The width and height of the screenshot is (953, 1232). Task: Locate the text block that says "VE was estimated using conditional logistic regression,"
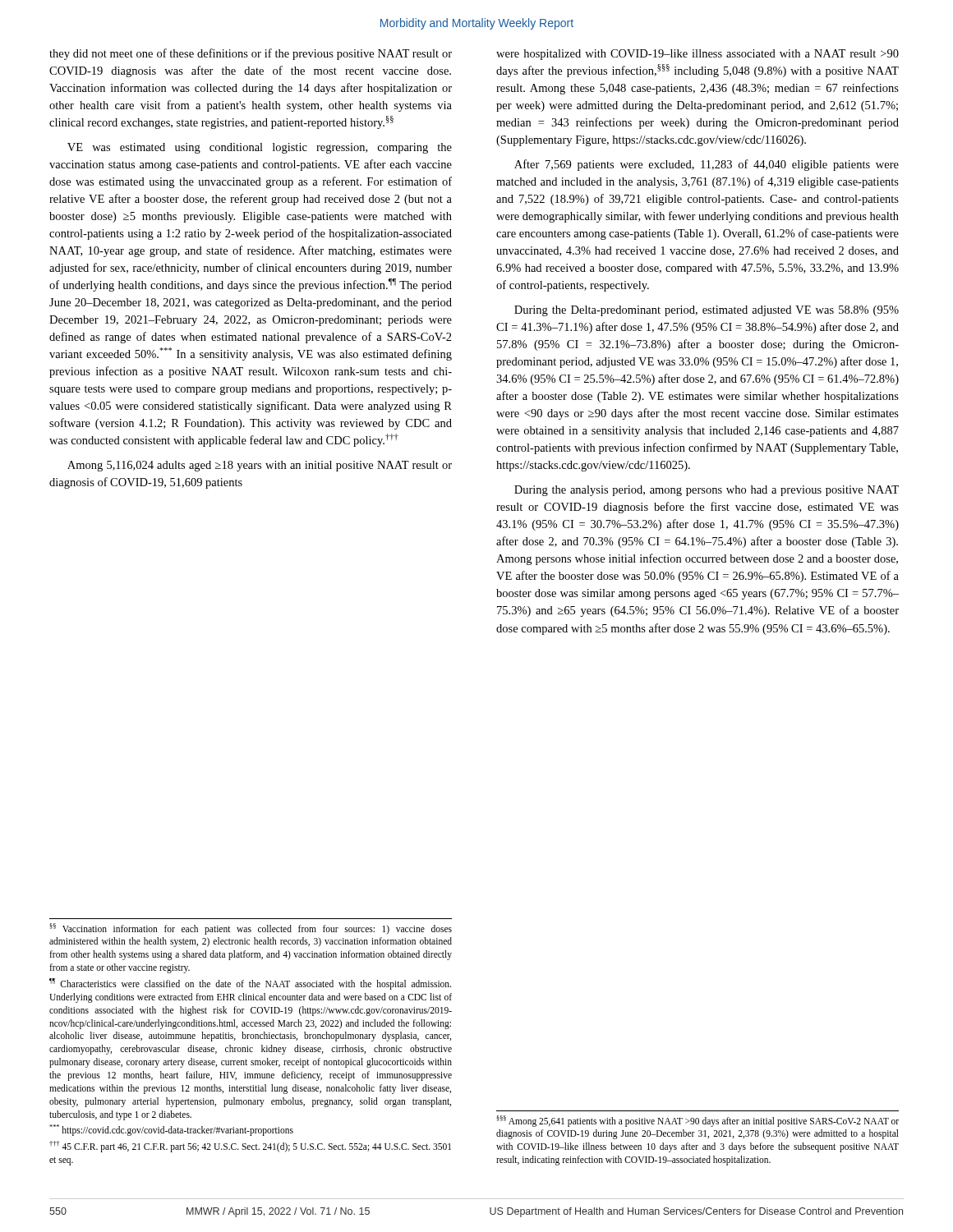[251, 294]
